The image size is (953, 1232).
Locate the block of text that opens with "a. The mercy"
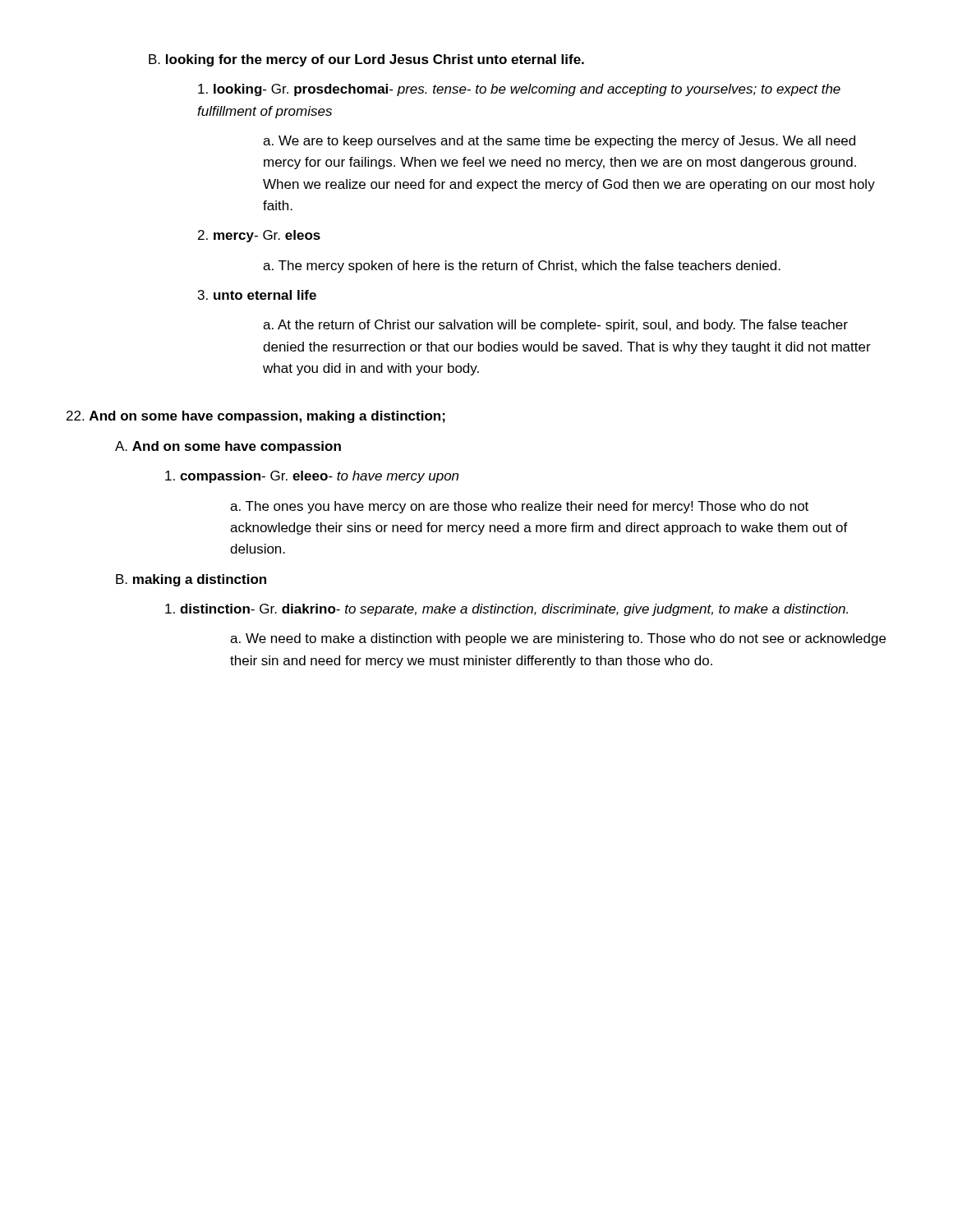click(x=522, y=265)
